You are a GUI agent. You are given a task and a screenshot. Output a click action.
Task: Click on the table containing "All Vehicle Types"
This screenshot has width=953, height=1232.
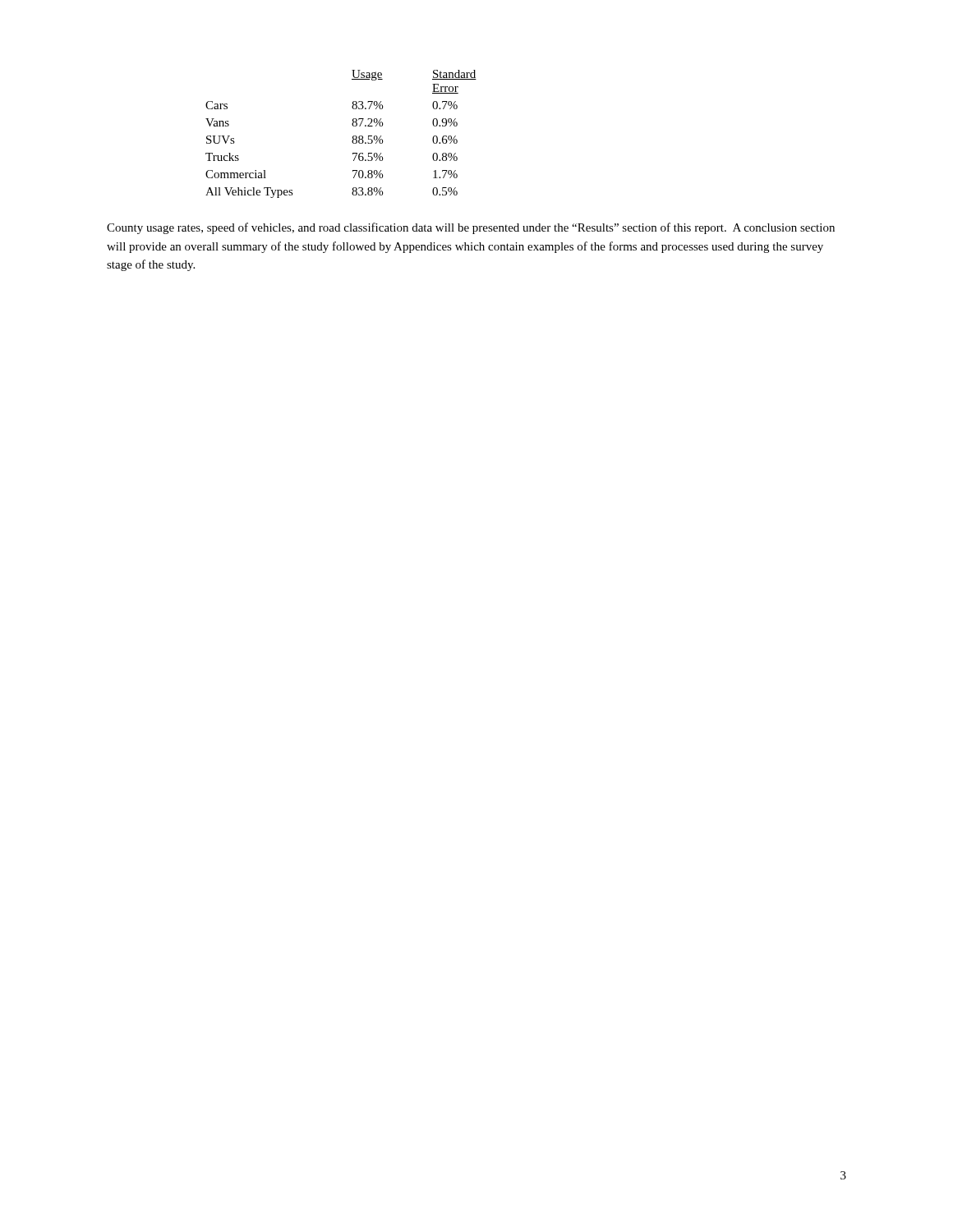(526, 133)
